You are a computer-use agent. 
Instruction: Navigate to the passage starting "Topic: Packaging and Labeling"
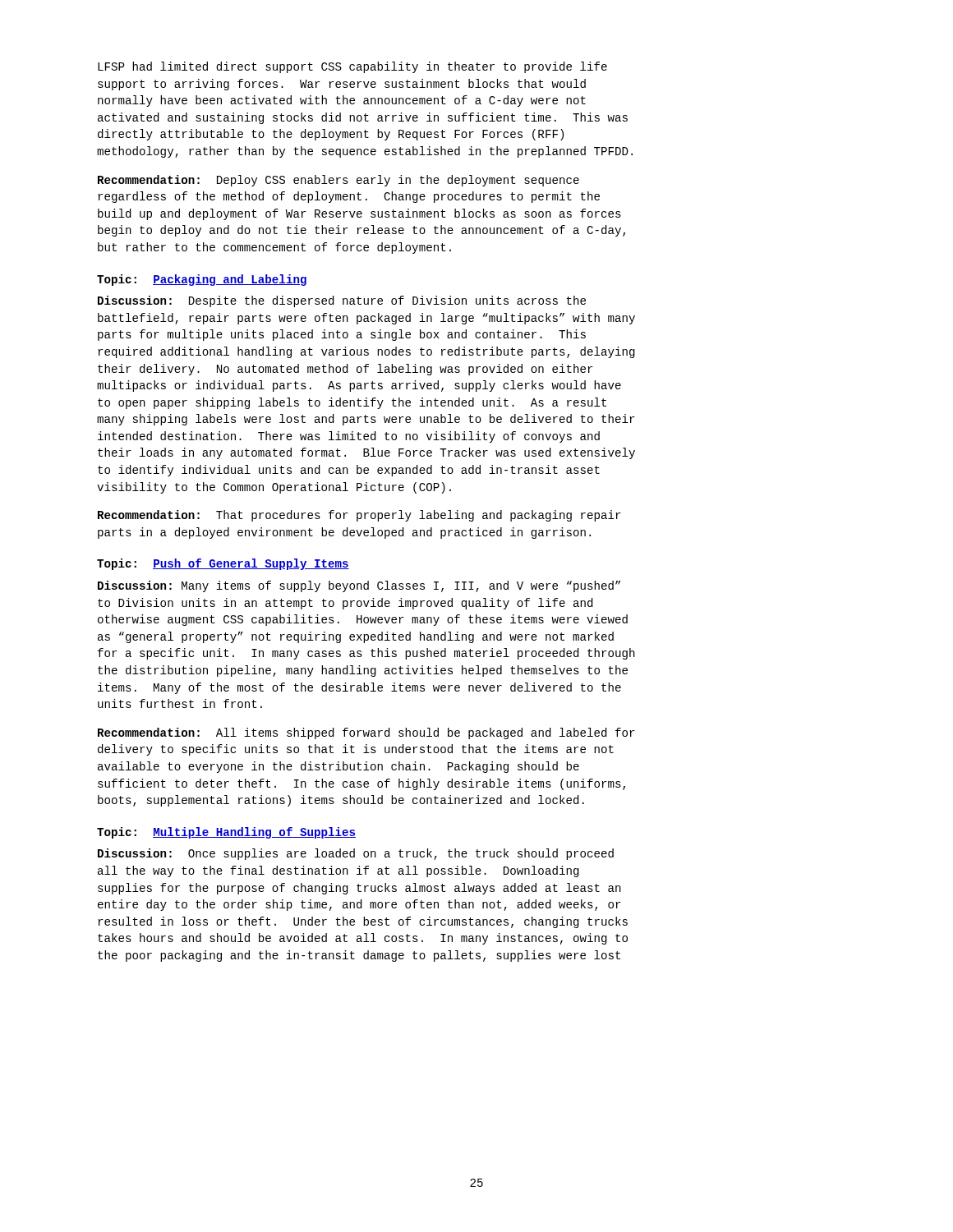click(x=202, y=280)
